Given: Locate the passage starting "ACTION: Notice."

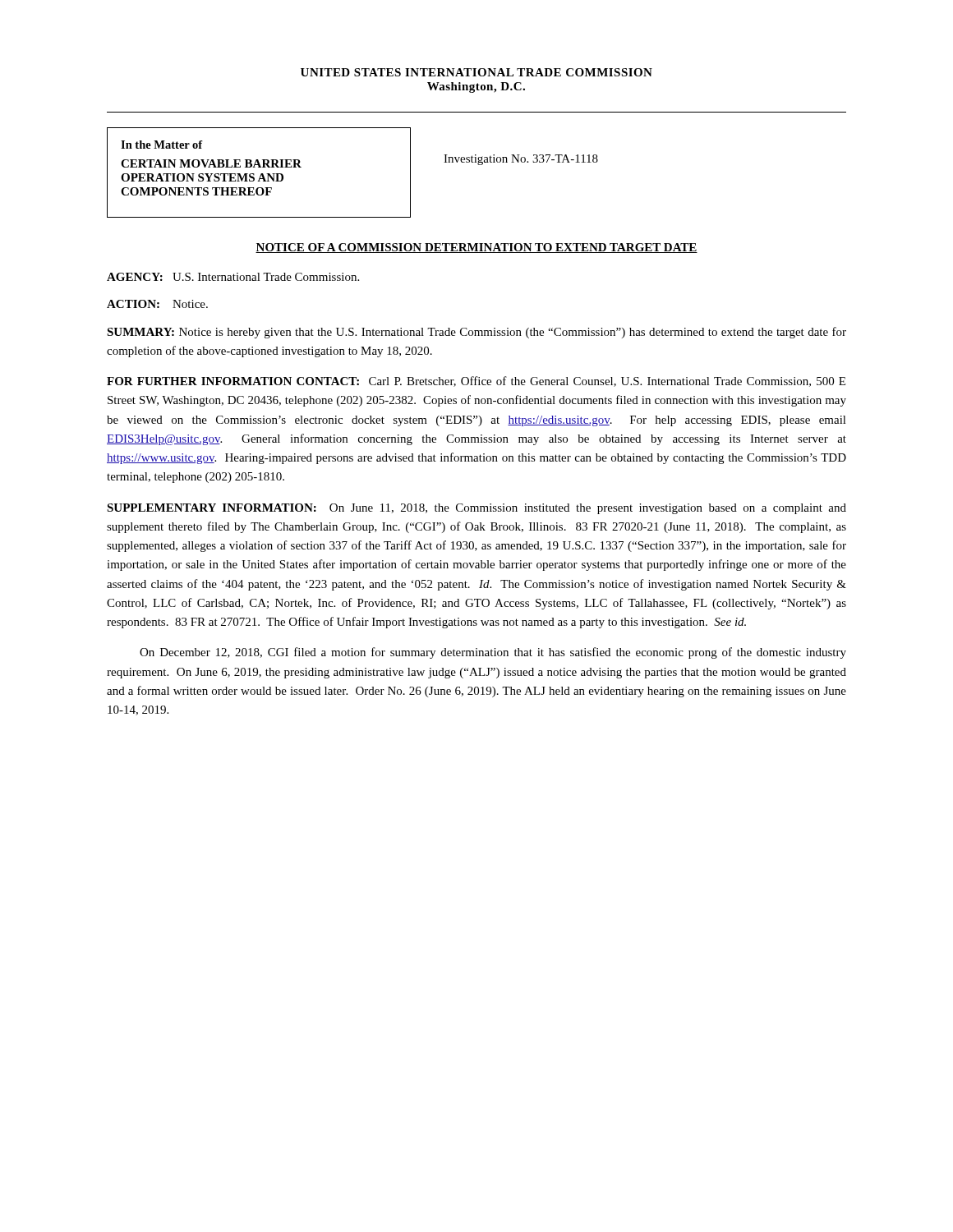Looking at the screenshot, I should [x=158, y=304].
